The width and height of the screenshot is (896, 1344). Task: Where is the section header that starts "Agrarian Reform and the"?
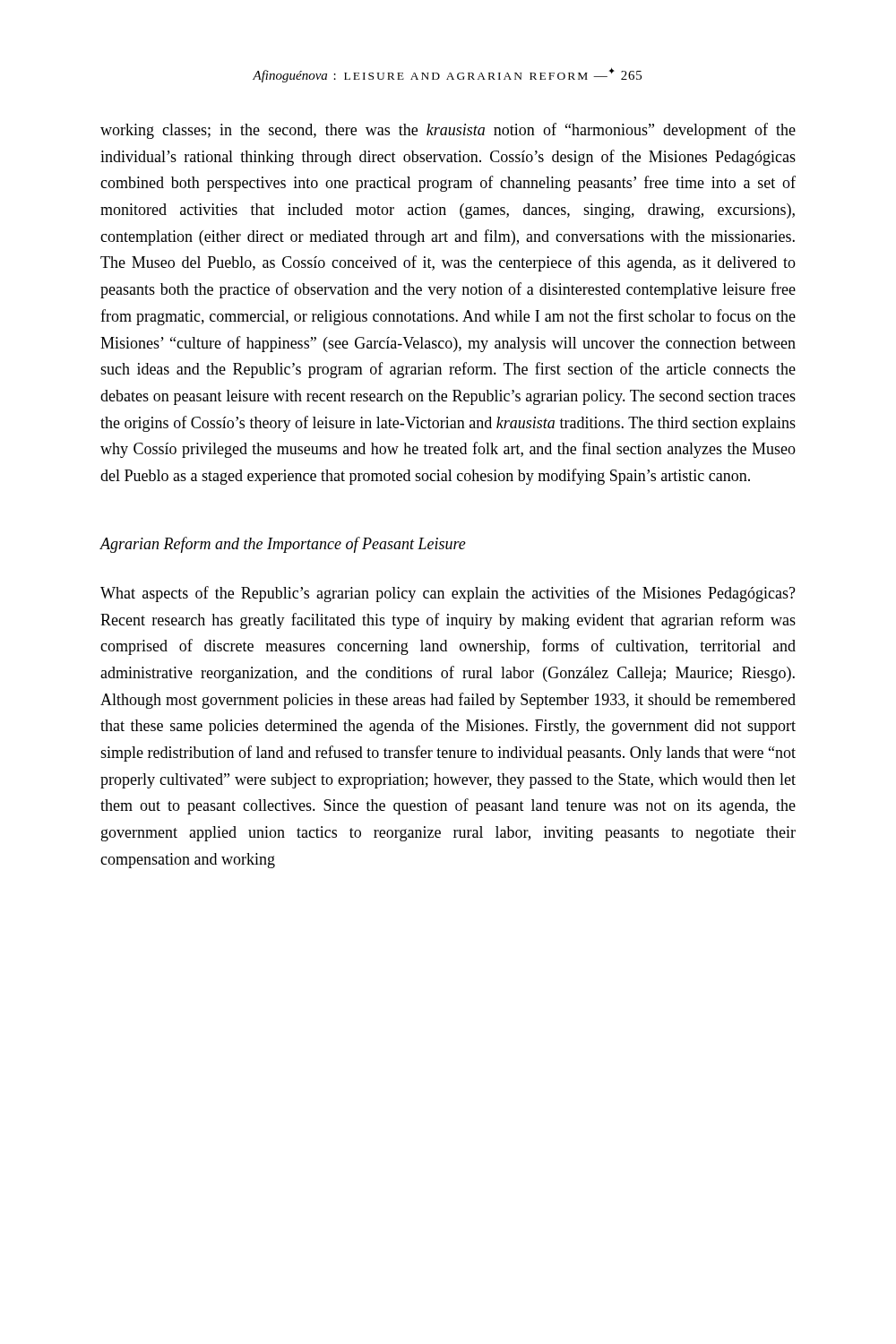283,544
